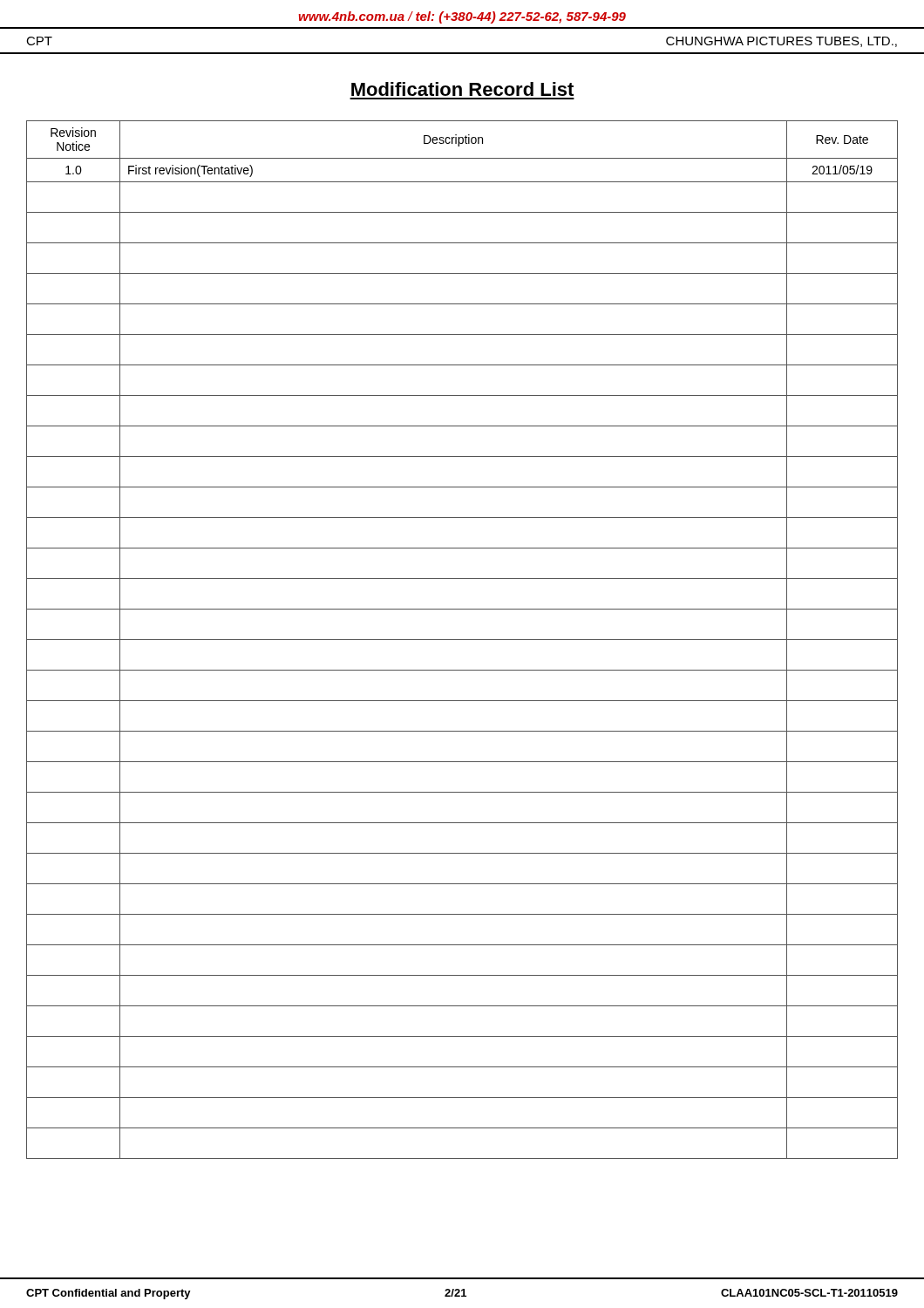This screenshot has width=924, height=1308.
Task: Click the title
Action: pos(462,89)
